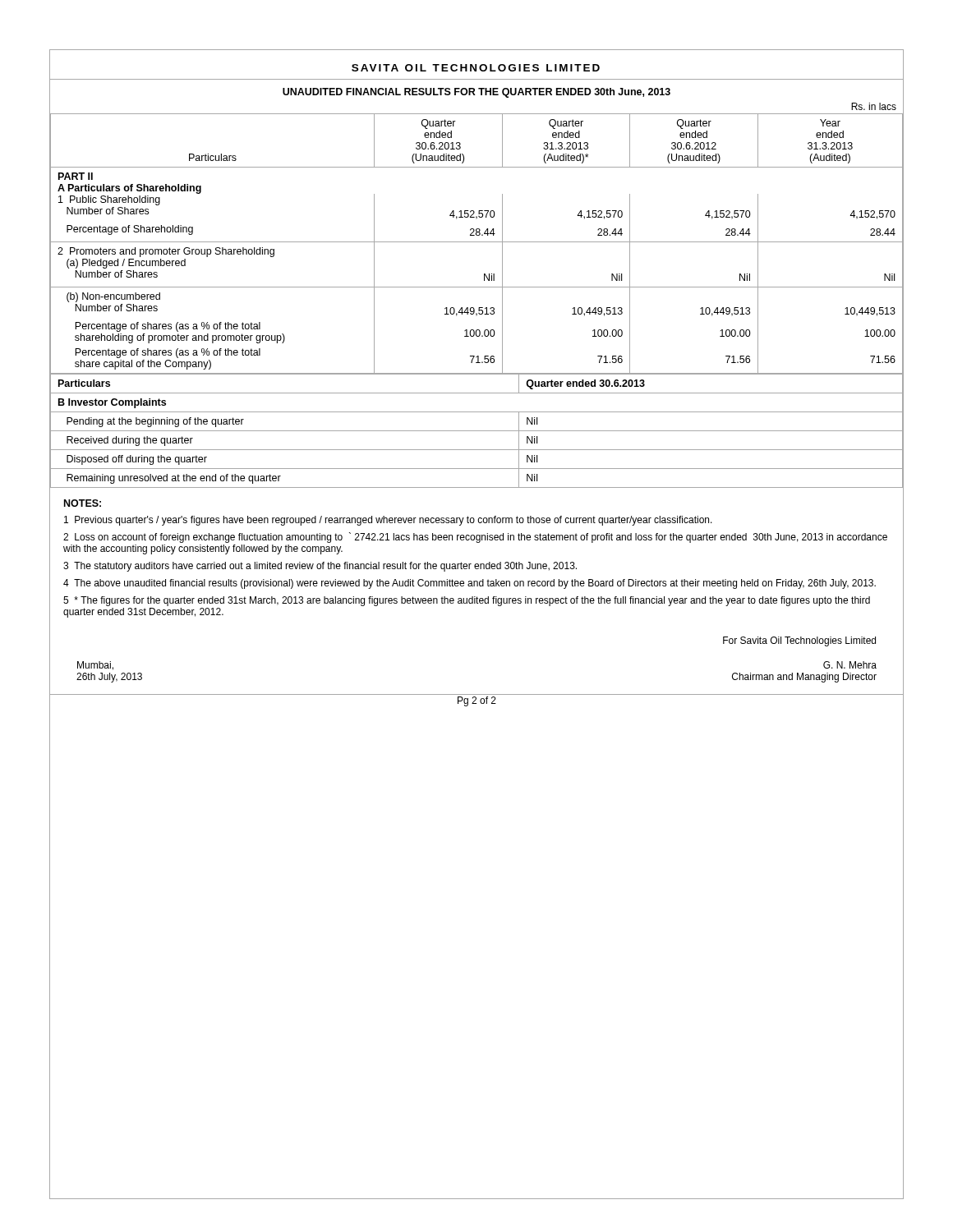
Task: Point to the block beginning "4 The above unaudited financial results"
Action: tap(470, 583)
